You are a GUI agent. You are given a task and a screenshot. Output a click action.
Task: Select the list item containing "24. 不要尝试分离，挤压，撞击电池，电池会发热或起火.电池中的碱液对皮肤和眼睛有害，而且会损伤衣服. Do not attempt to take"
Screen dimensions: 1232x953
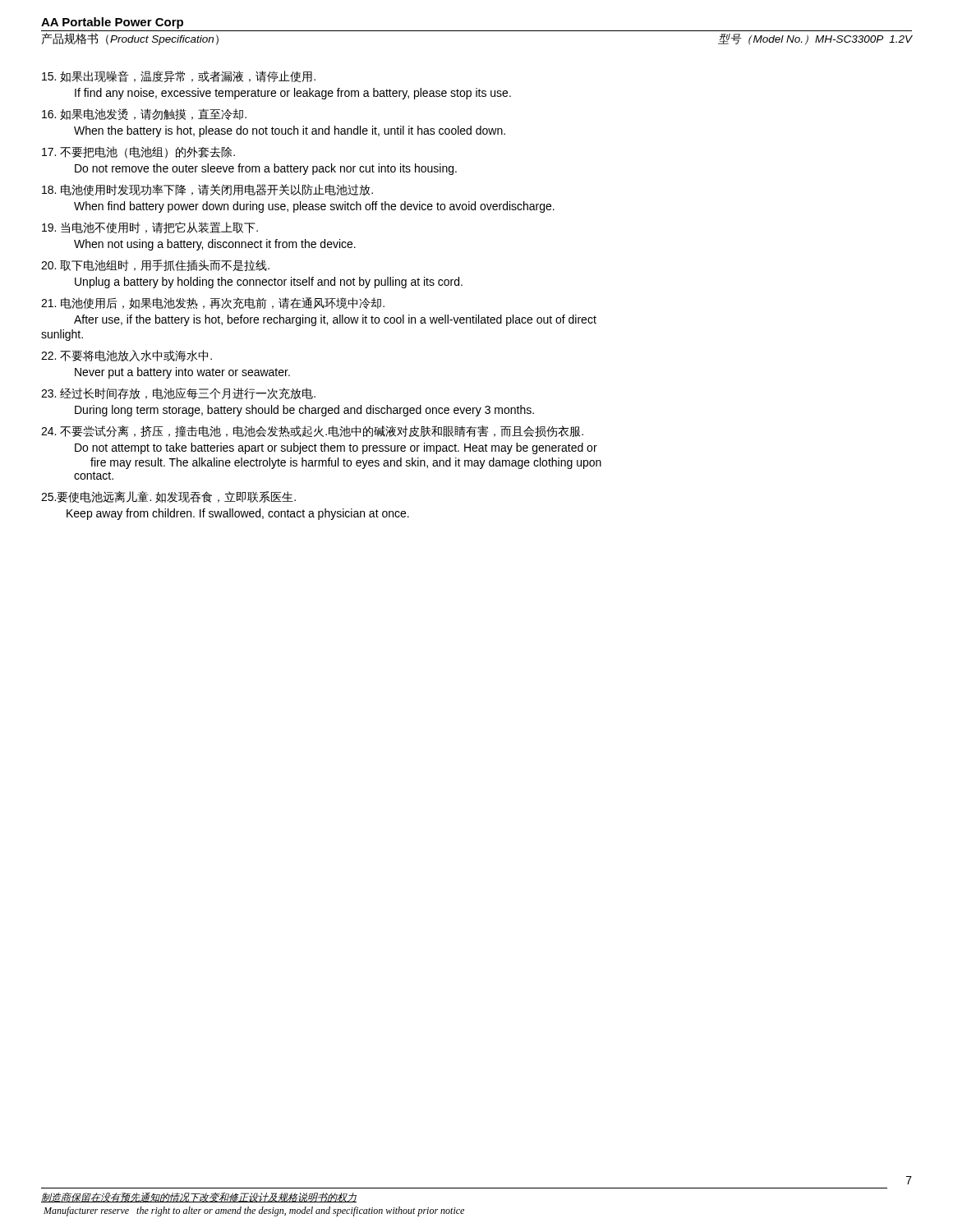[476, 453]
